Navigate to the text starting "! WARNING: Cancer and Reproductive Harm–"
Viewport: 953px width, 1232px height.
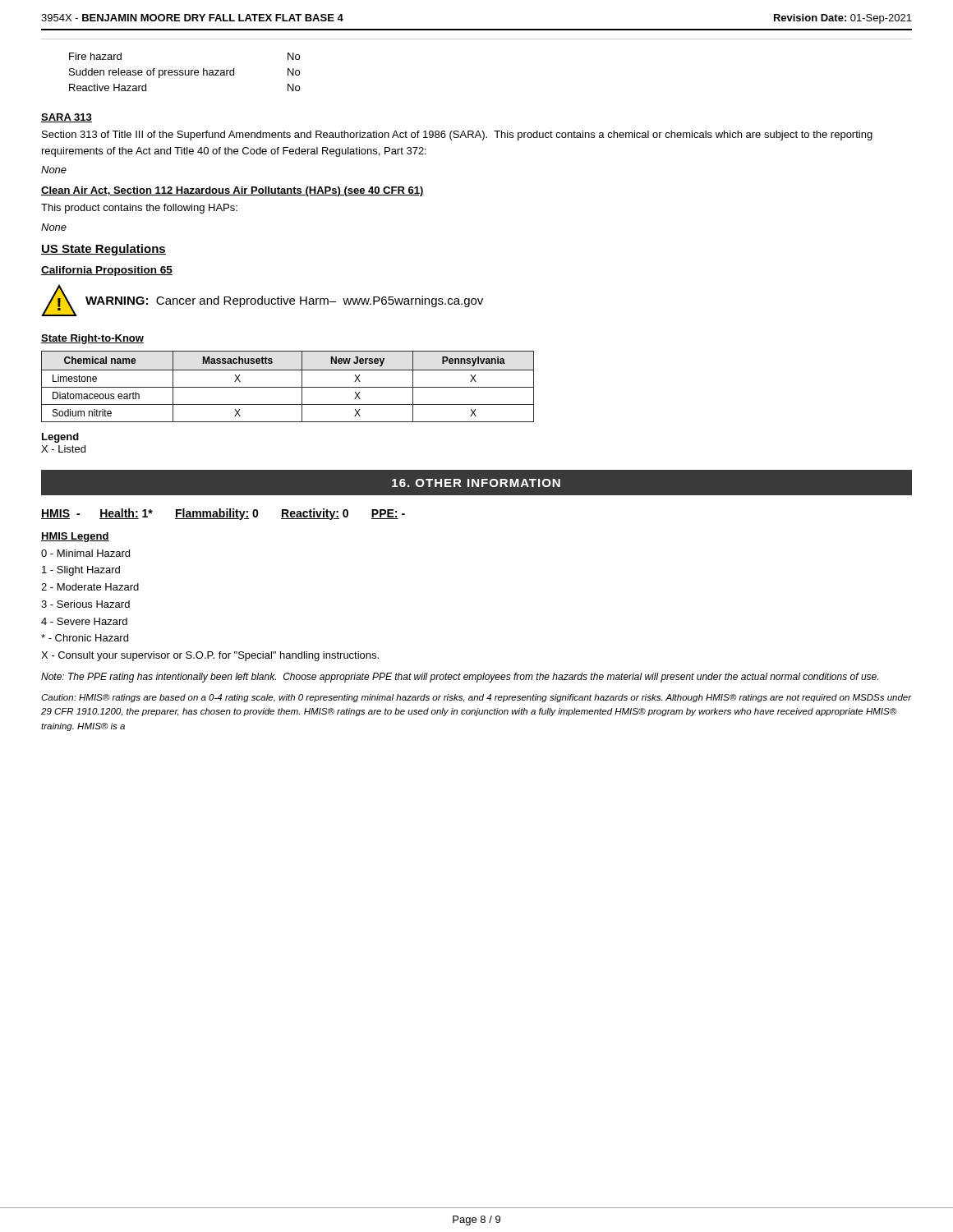[262, 300]
